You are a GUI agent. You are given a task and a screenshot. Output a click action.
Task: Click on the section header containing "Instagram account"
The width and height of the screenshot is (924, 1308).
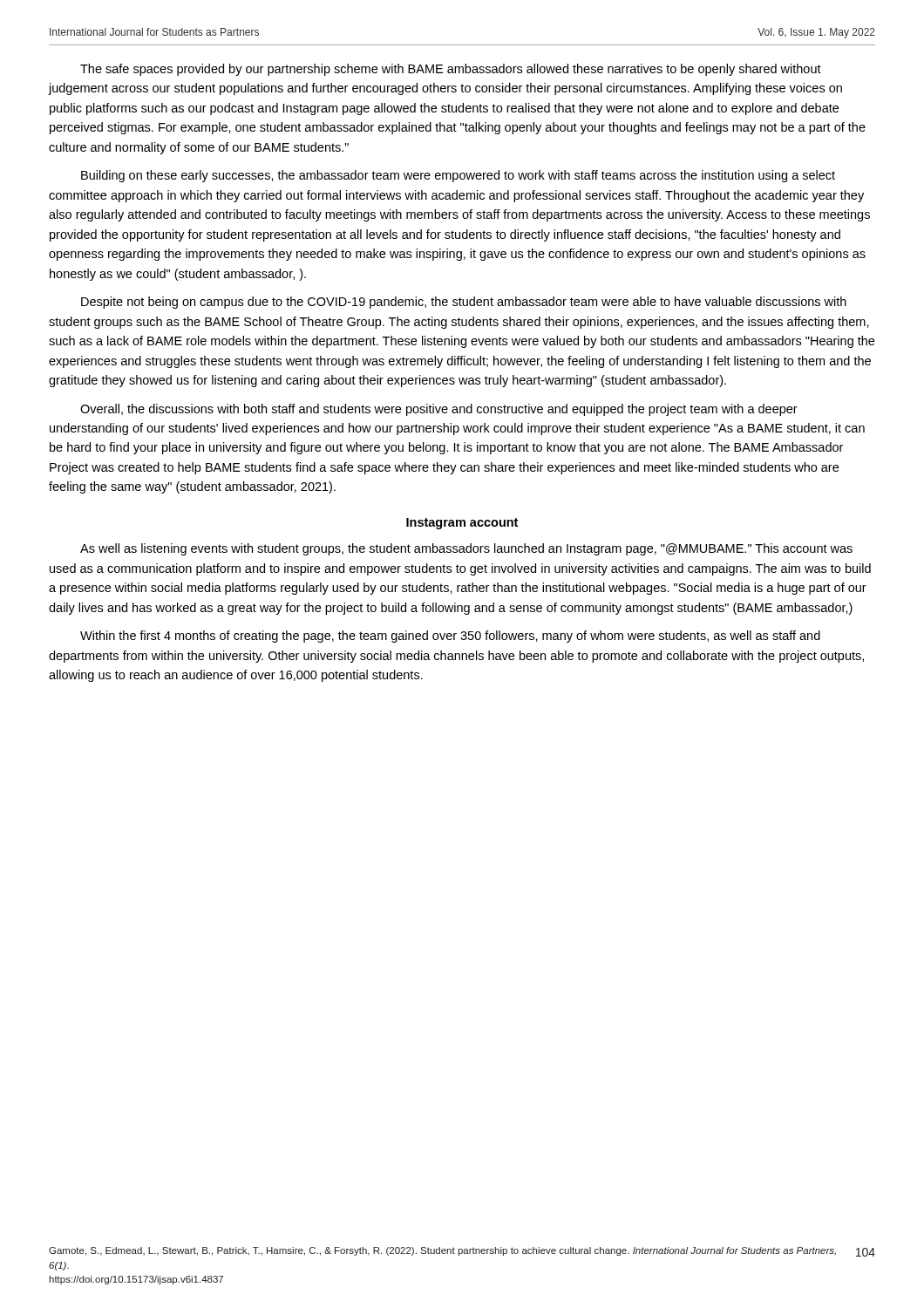pyautogui.click(x=462, y=522)
